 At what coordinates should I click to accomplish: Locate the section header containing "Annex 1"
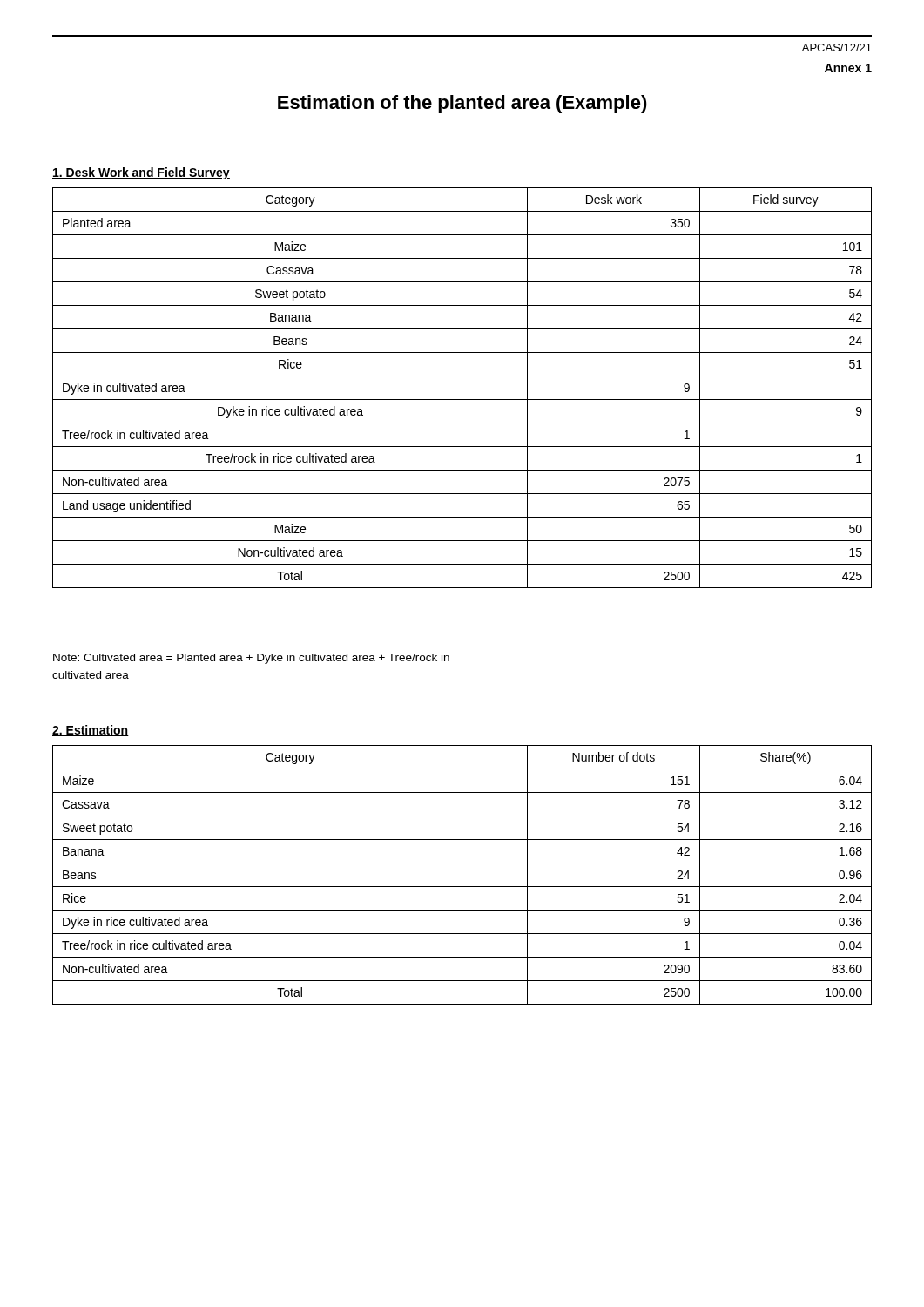tap(848, 68)
